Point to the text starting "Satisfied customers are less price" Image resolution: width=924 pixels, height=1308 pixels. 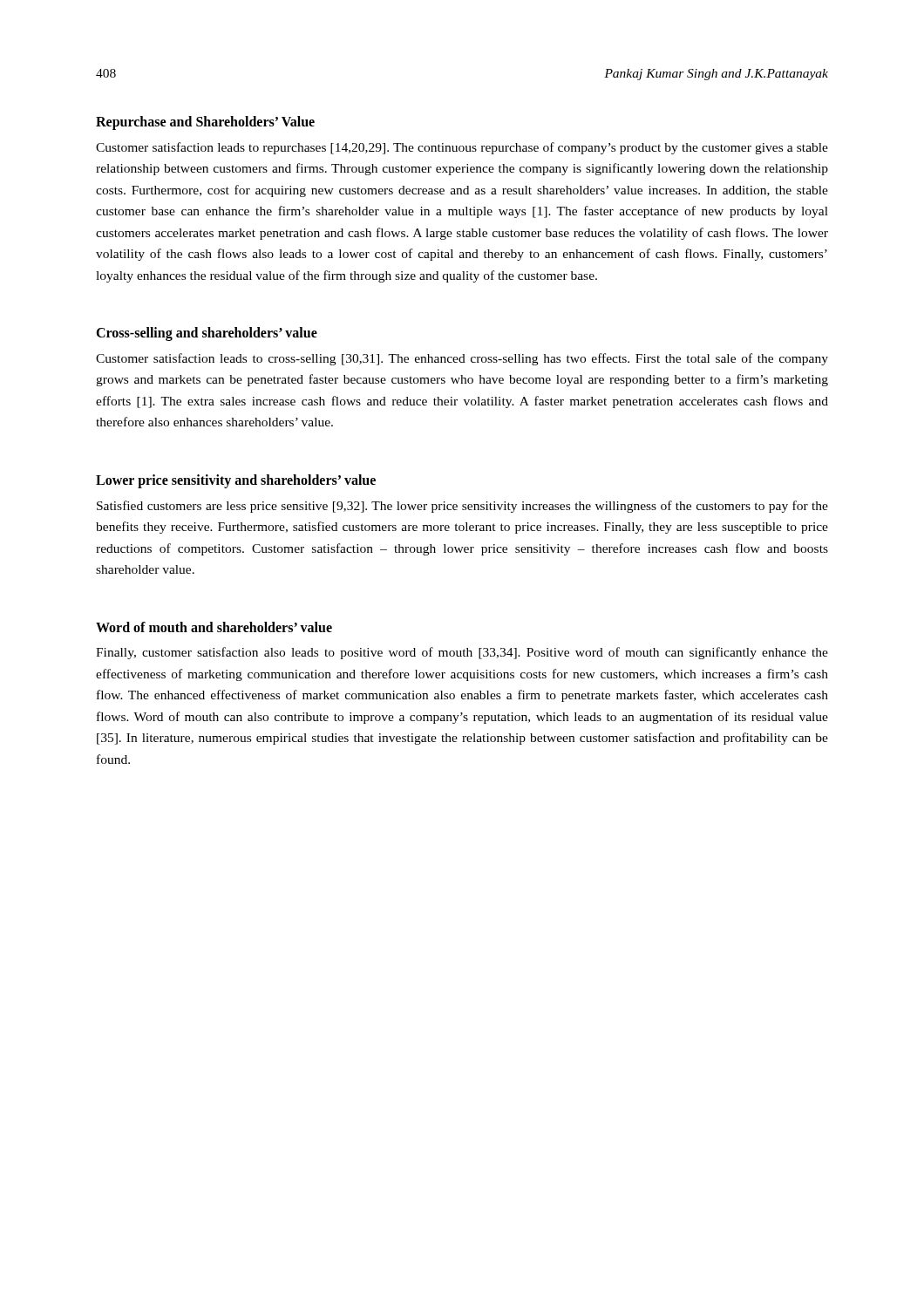(462, 537)
